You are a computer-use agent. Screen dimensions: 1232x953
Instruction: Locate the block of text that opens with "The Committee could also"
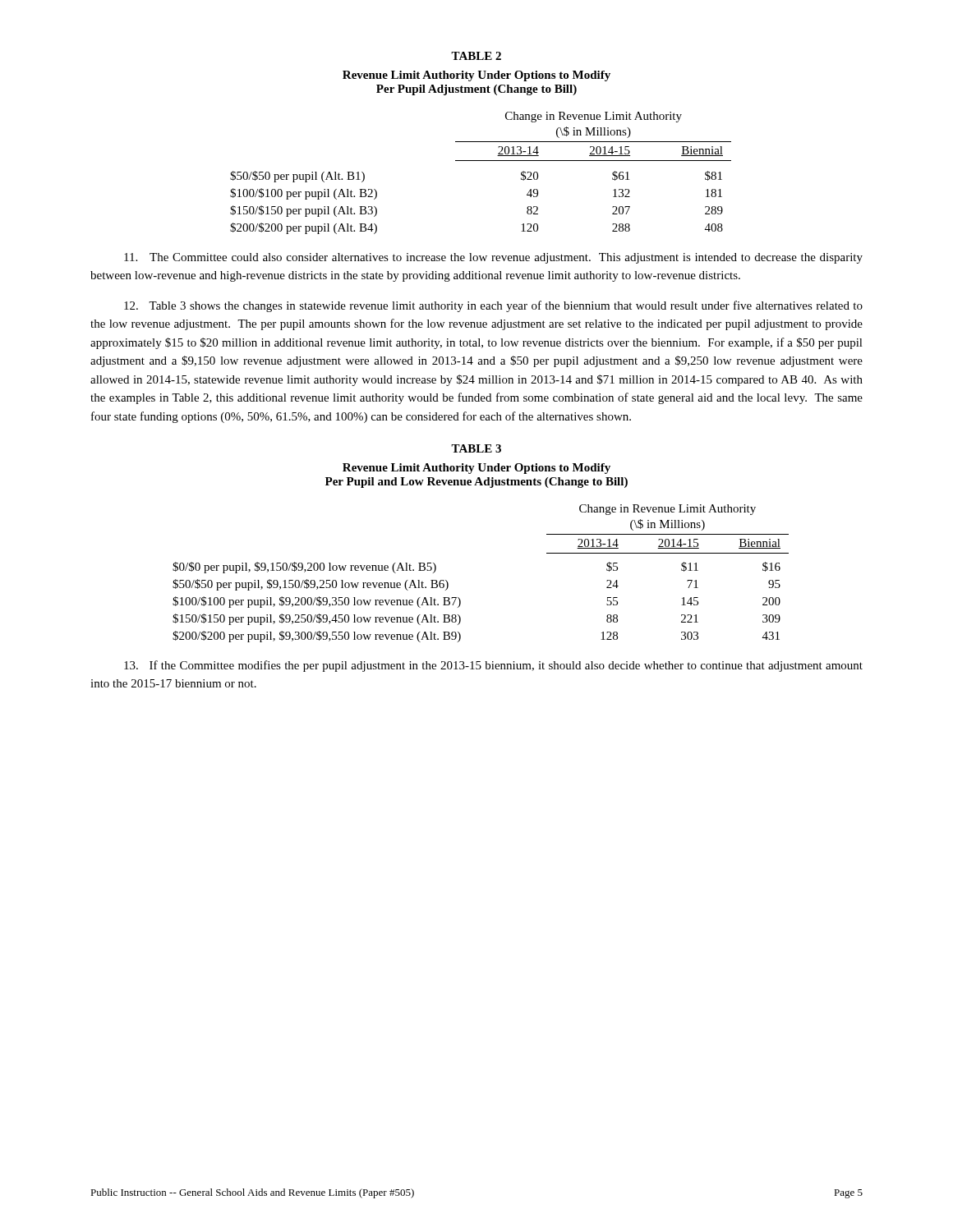pyautogui.click(x=476, y=266)
